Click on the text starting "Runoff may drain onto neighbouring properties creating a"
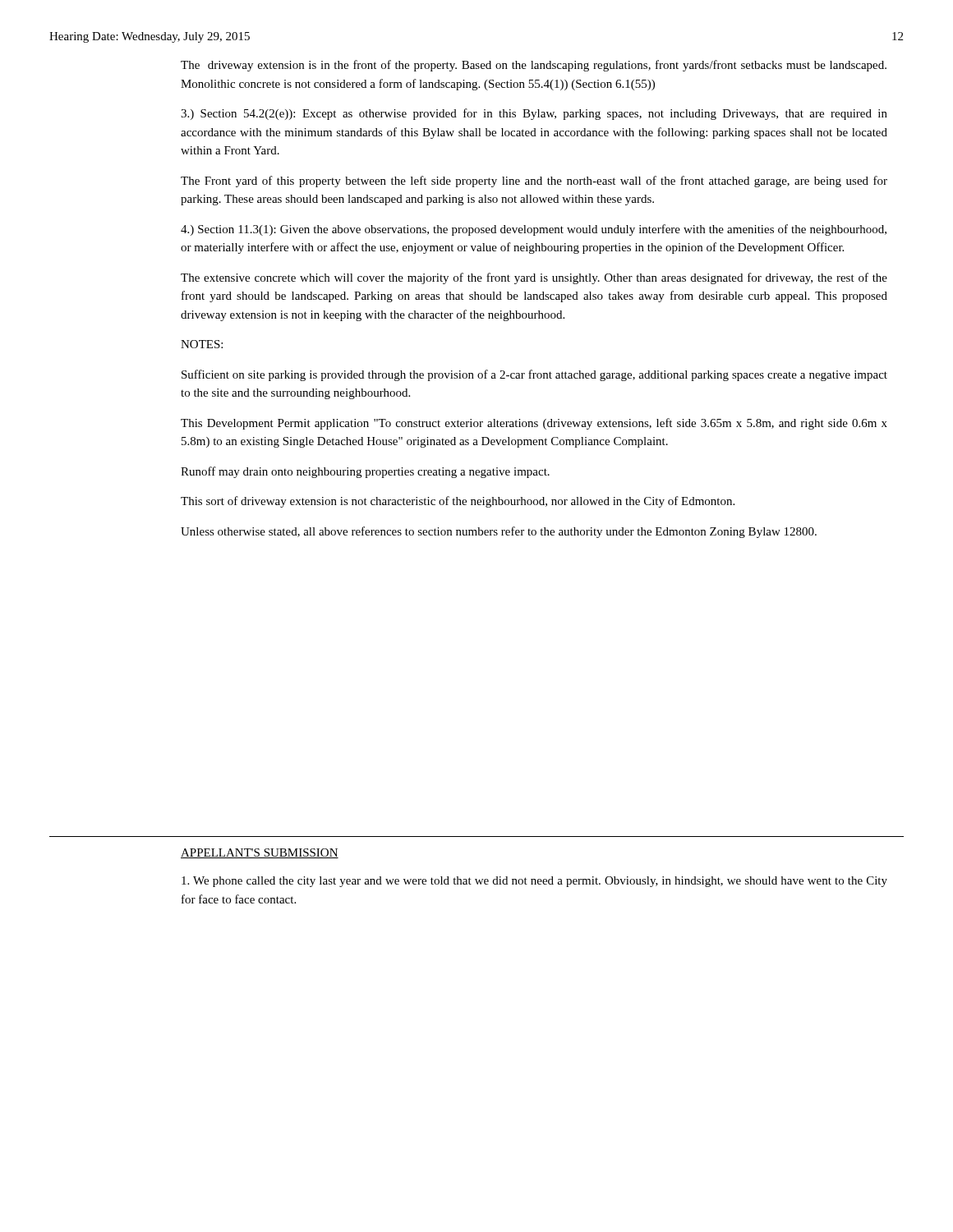This screenshot has width=953, height=1232. click(x=365, y=471)
